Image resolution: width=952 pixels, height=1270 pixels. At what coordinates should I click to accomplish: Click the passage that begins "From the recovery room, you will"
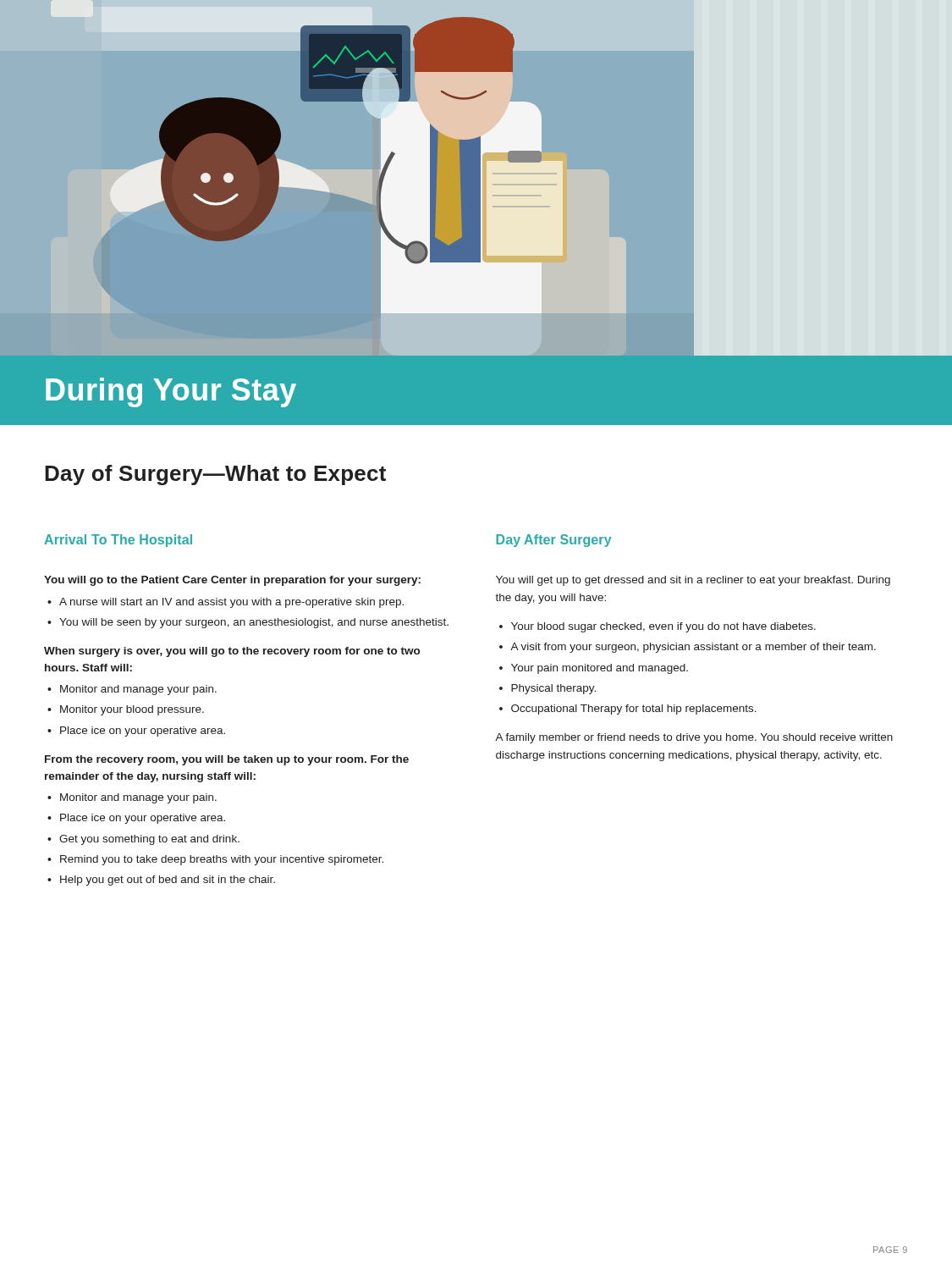(x=250, y=768)
